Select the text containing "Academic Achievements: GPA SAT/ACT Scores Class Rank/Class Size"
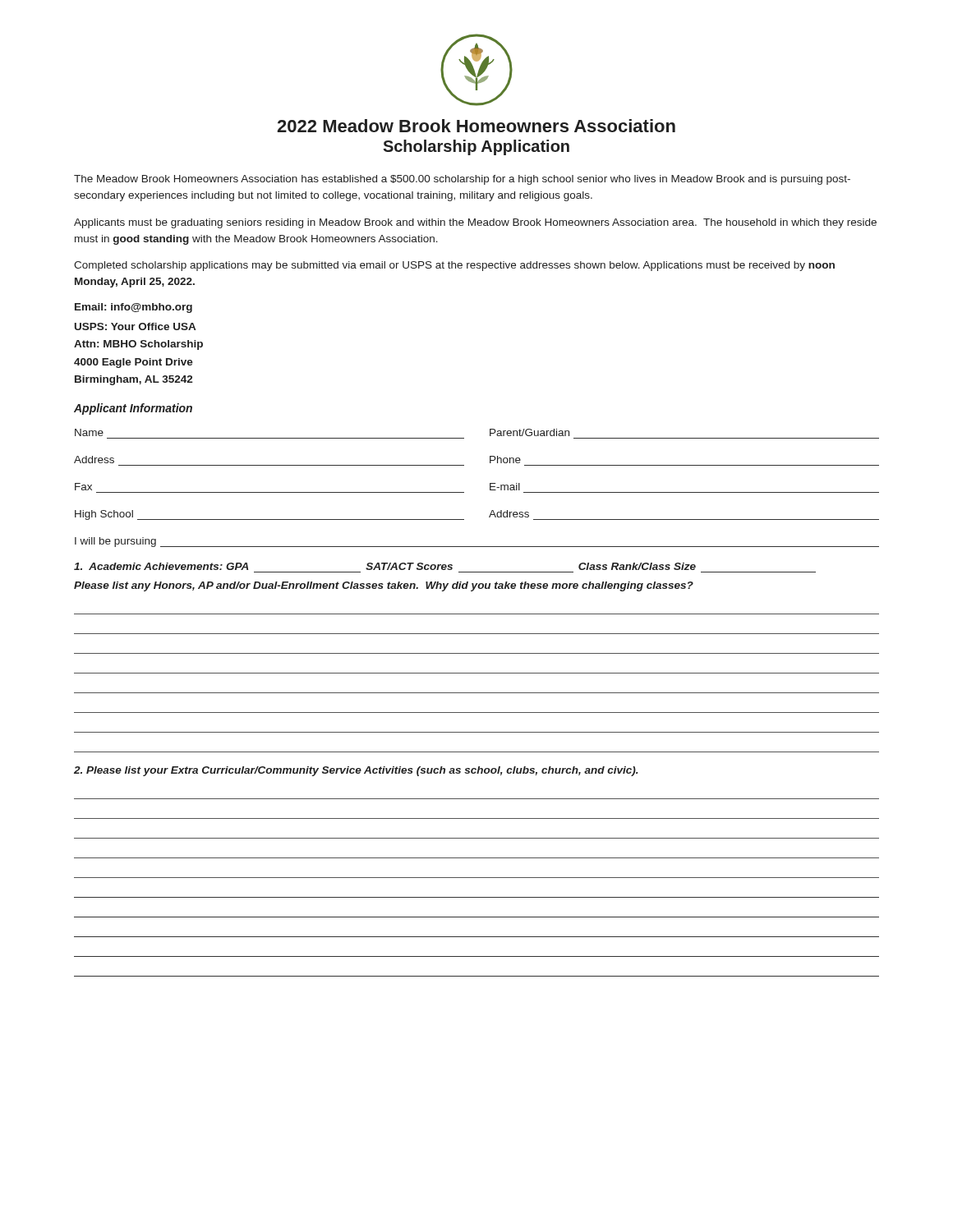Image resolution: width=953 pixels, height=1232 pixels. click(x=445, y=565)
